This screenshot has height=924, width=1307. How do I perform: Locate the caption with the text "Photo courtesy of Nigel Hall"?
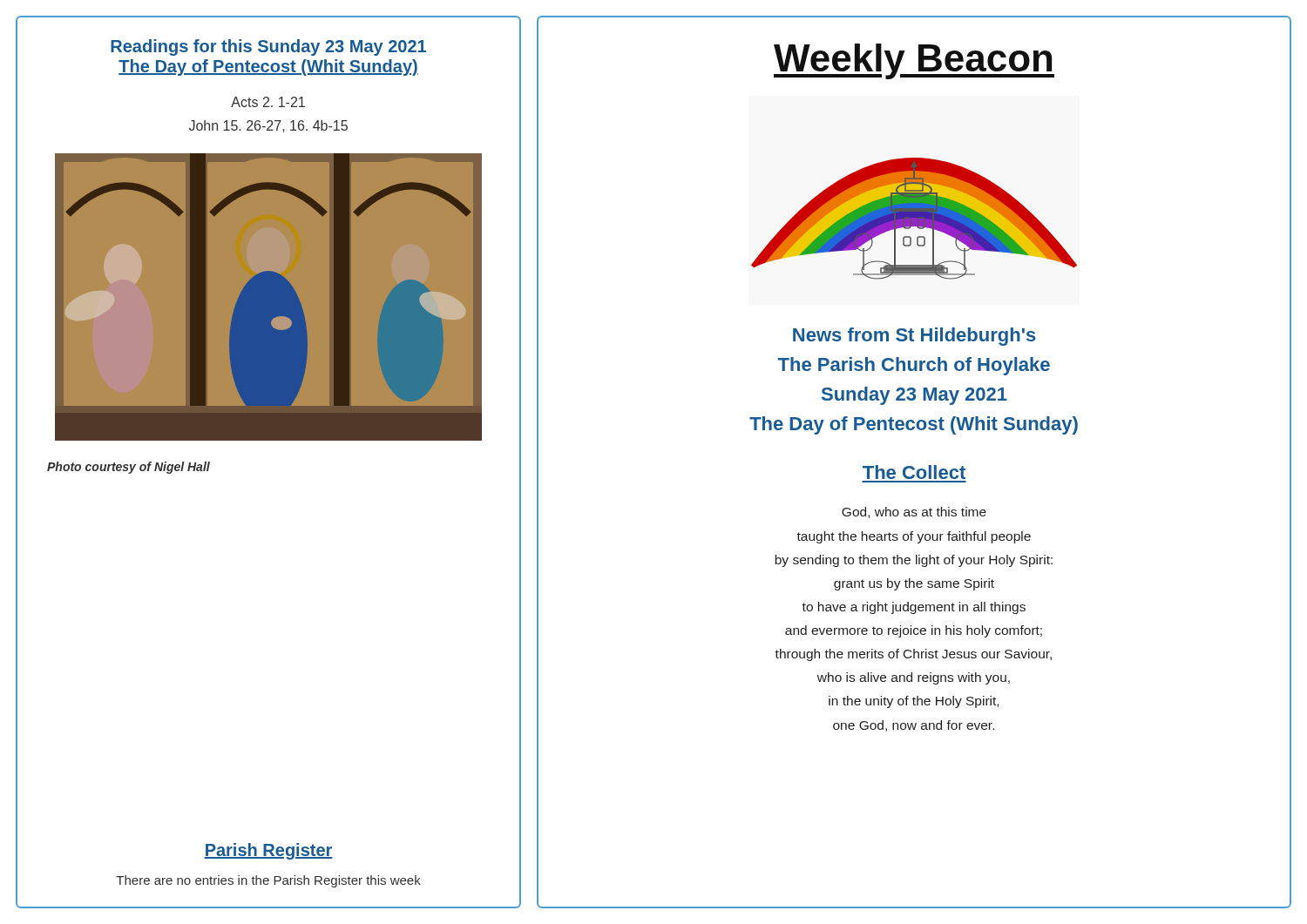tap(128, 467)
